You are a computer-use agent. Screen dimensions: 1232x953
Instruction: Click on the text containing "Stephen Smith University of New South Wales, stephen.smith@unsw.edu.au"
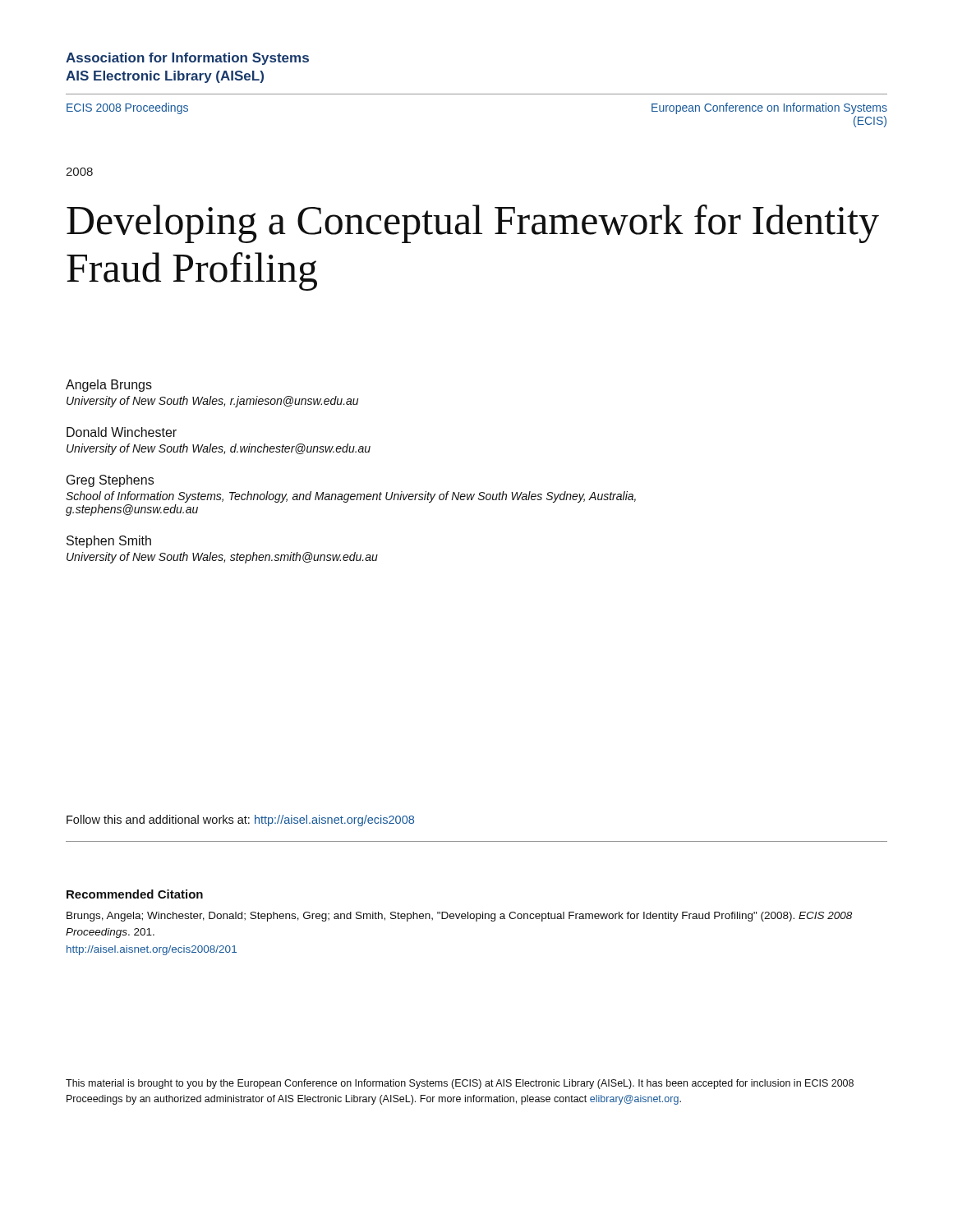click(109, 542)
